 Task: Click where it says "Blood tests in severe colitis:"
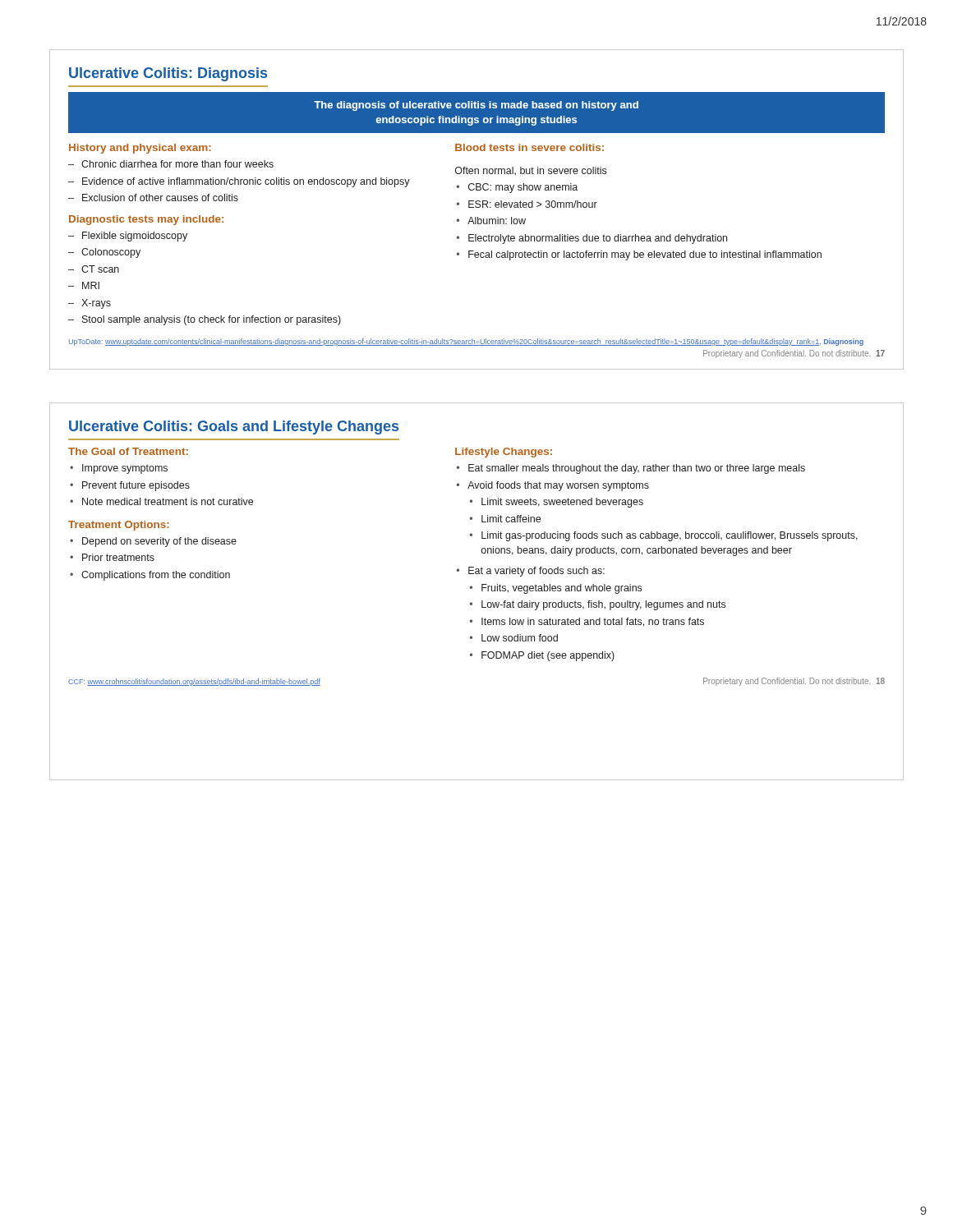pos(530,148)
